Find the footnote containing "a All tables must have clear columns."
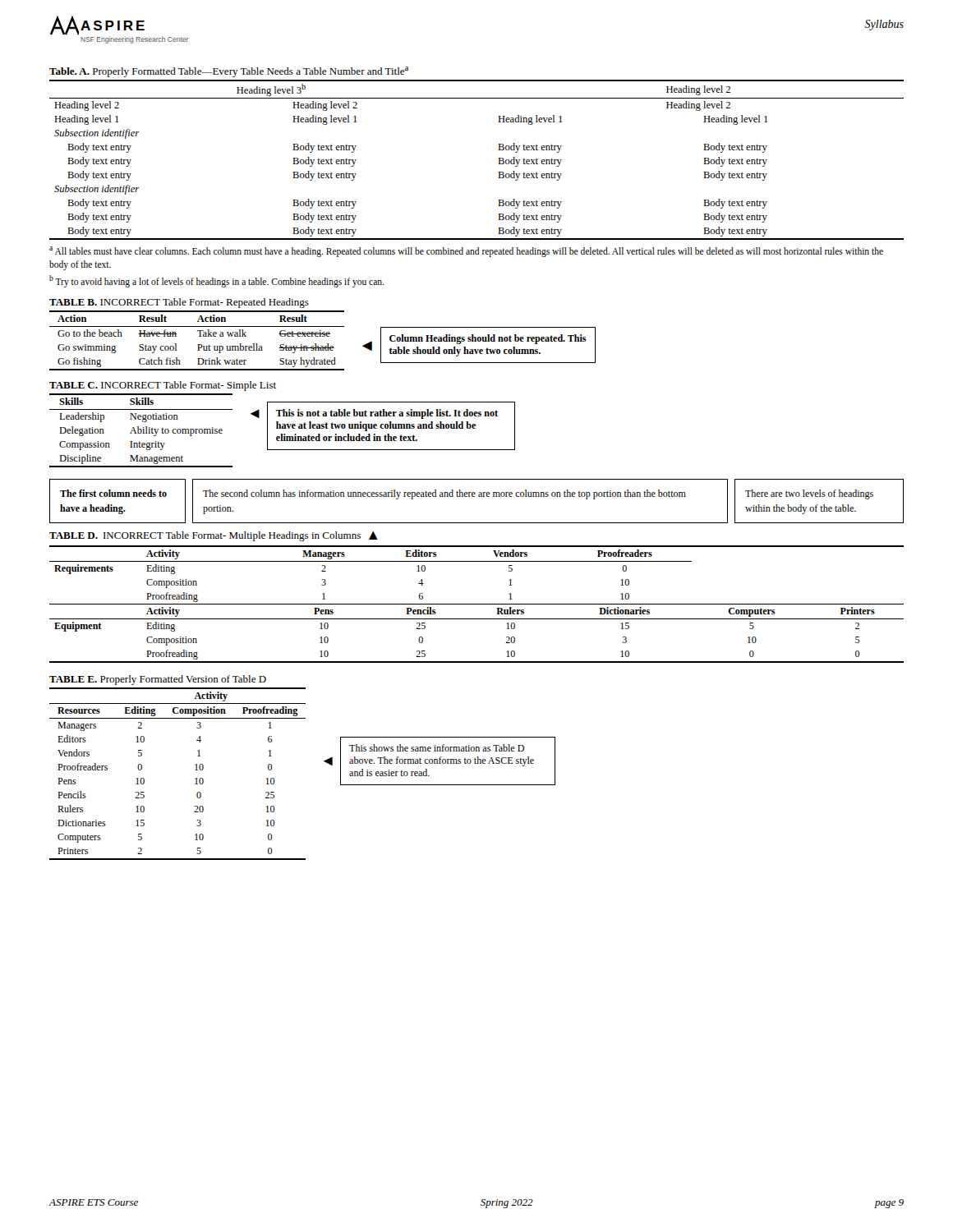The height and width of the screenshot is (1232, 953). pyautogui.click(x=466, y=257)
